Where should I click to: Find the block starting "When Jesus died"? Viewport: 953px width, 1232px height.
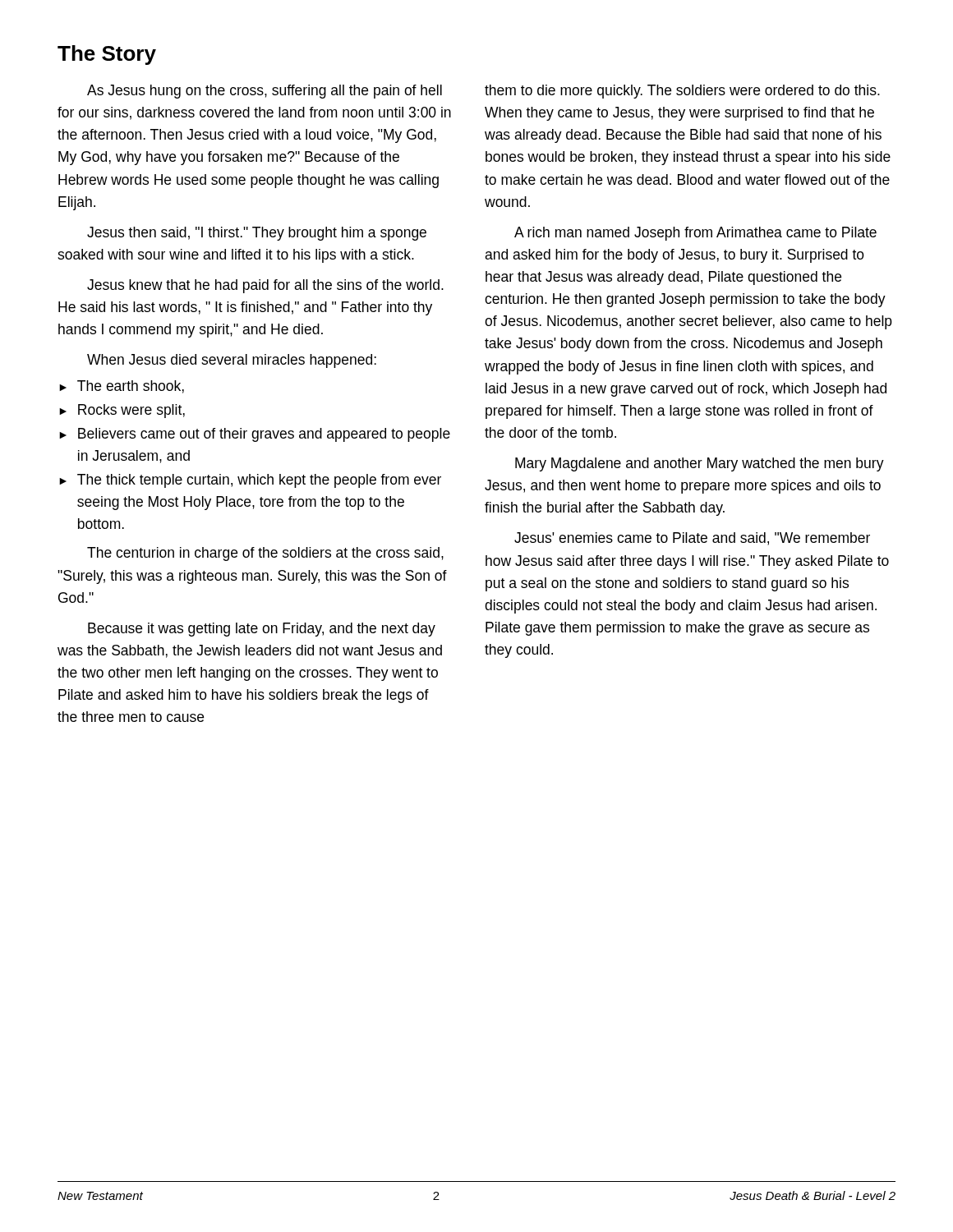click(x=255, y=361)
